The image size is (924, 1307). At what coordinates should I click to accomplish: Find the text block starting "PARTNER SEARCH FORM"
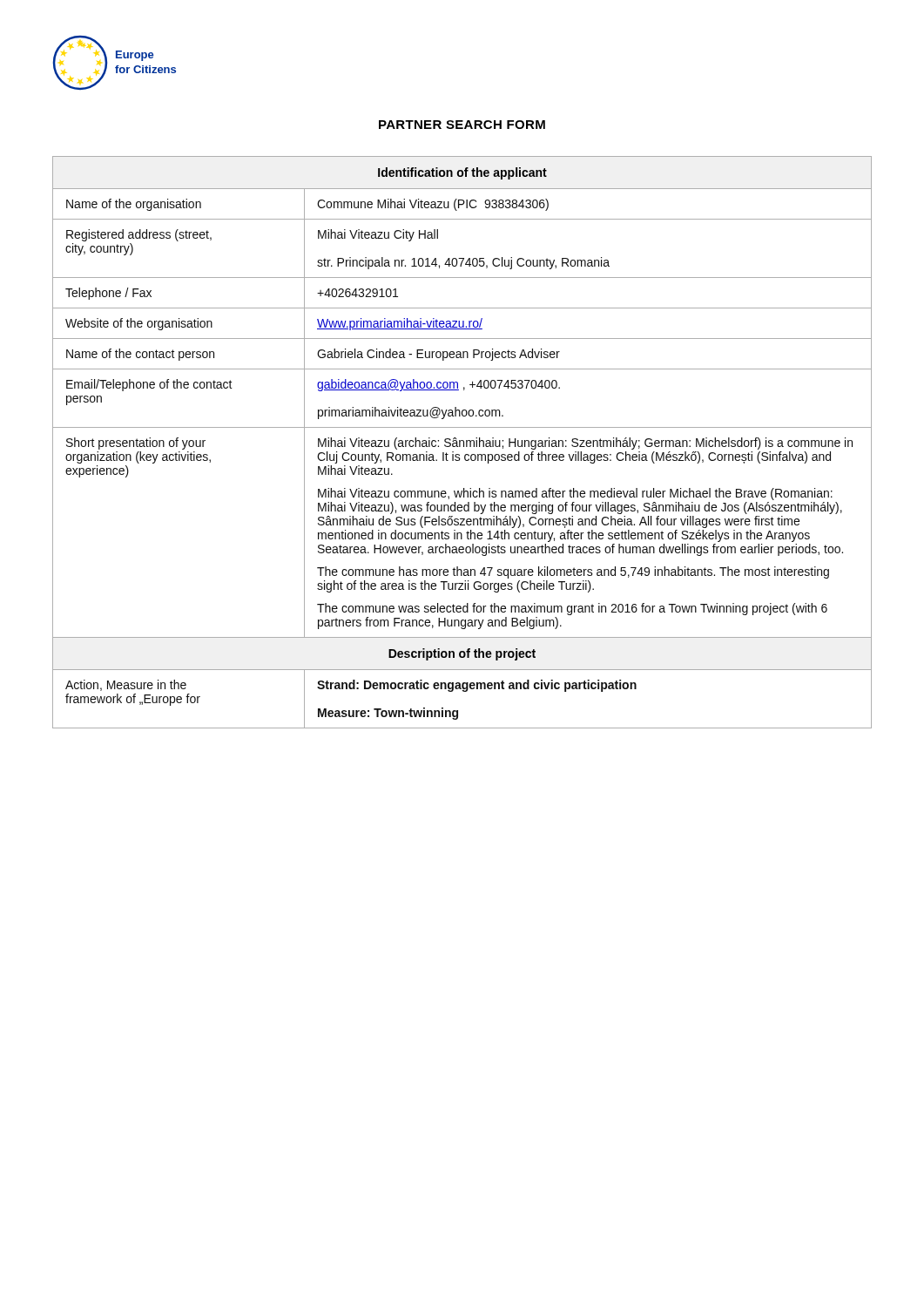[x=462, y=124]
